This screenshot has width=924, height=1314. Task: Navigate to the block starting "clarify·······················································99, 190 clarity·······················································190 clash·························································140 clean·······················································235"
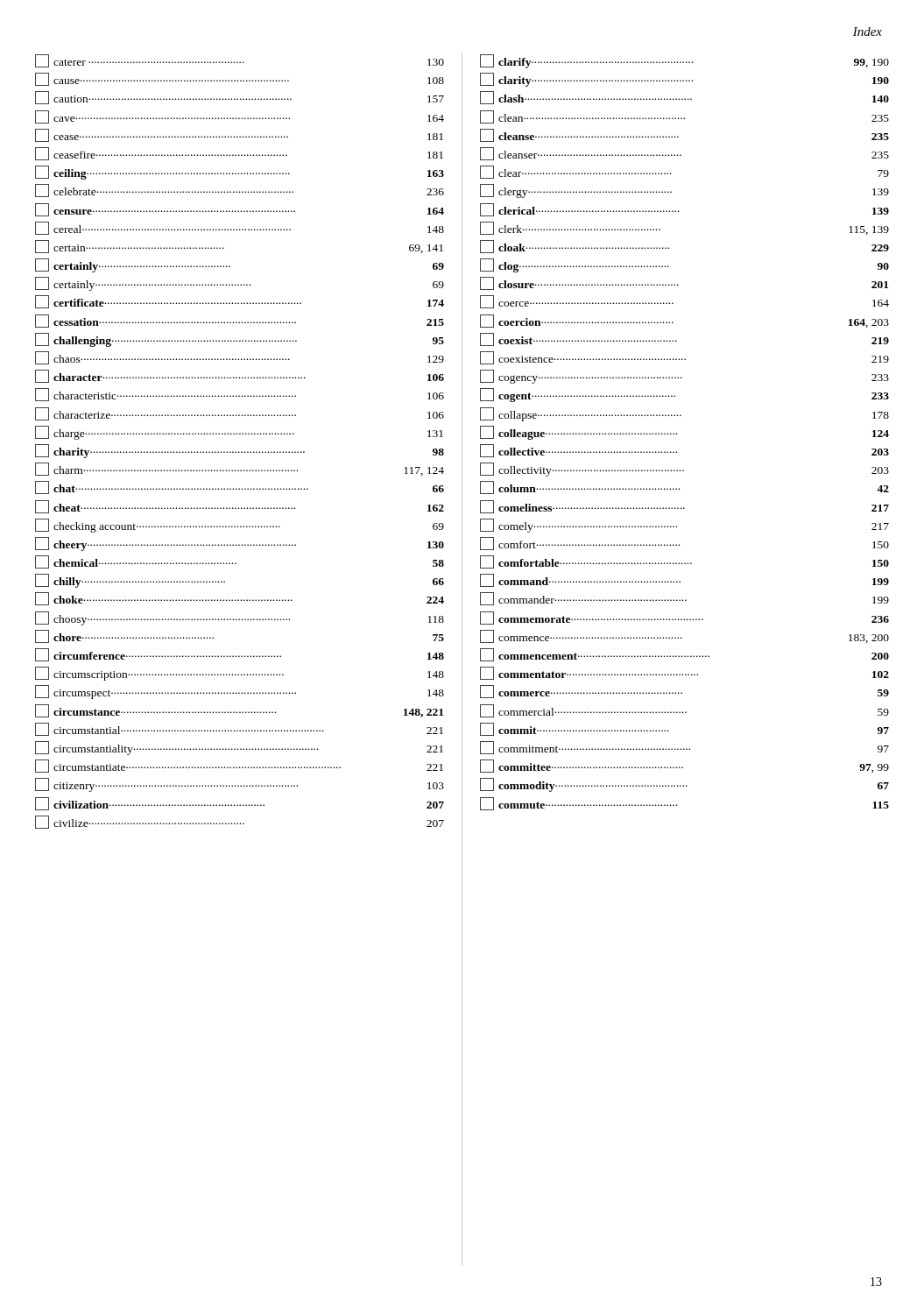684,433
